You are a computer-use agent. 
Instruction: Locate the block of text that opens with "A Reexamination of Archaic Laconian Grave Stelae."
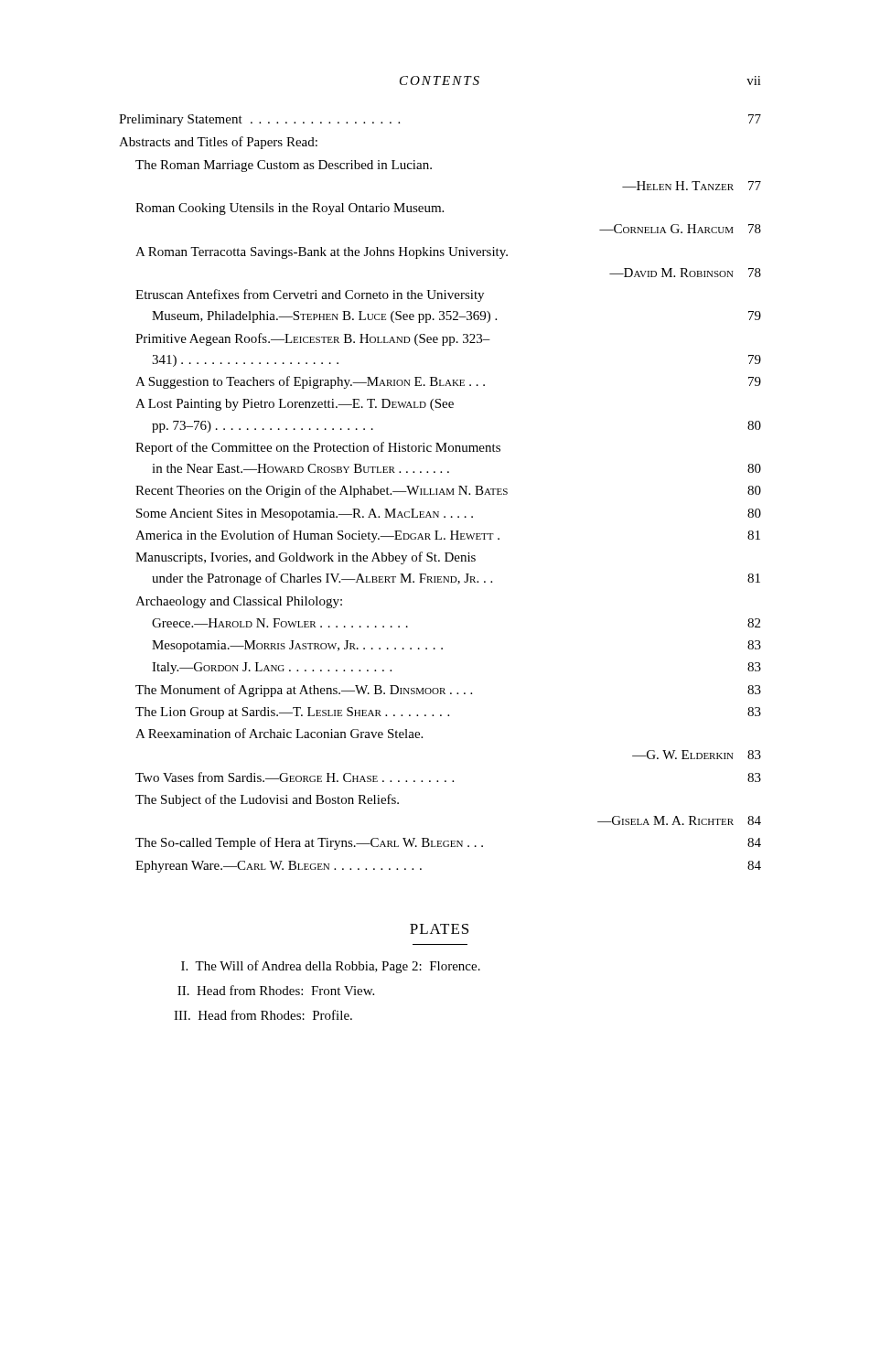click(x=279, y=733)
